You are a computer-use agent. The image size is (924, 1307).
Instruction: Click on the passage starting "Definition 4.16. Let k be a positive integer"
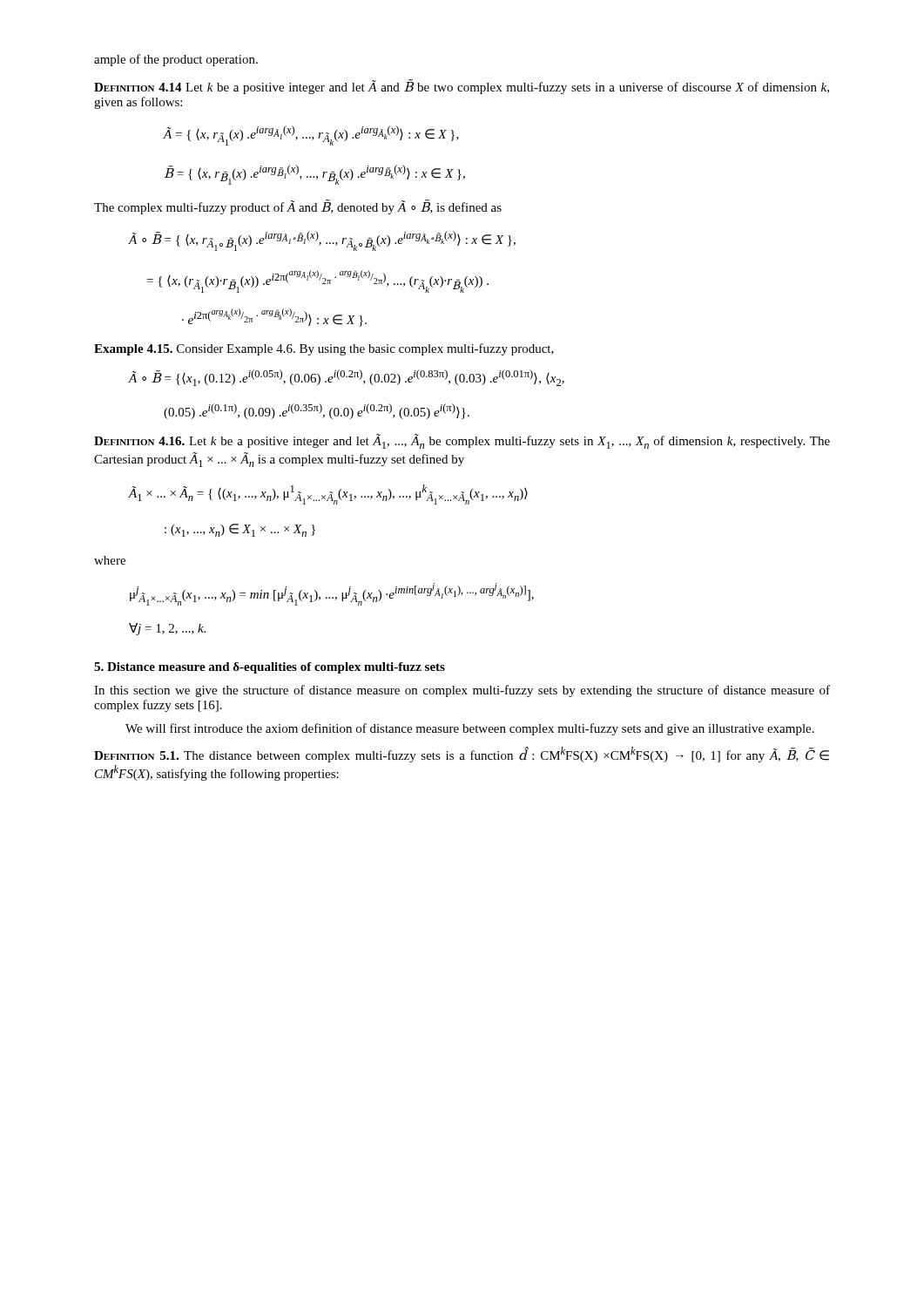click(x=462, y=452)
